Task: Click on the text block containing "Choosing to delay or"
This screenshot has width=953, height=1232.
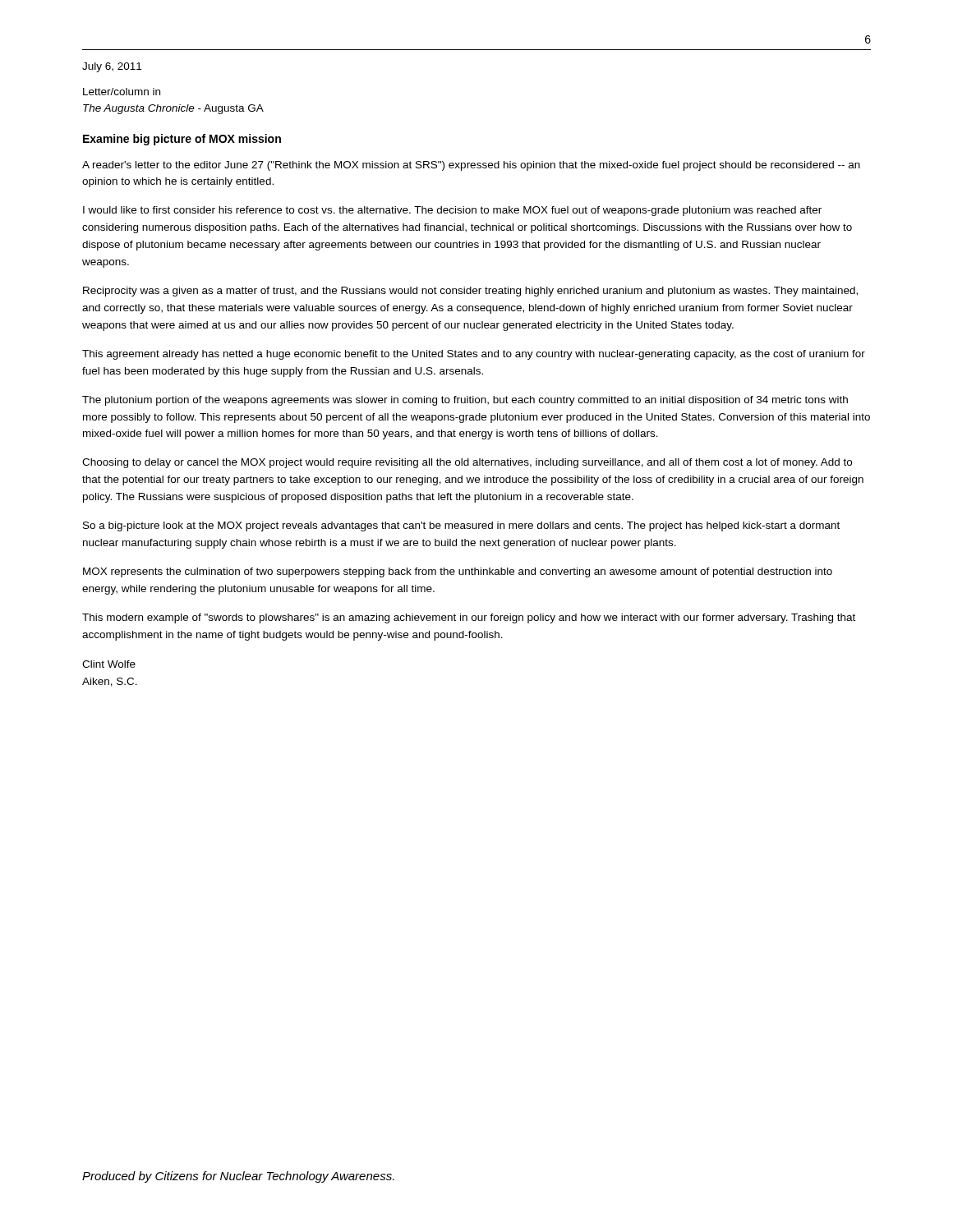Action: click(x=473, y=480)
